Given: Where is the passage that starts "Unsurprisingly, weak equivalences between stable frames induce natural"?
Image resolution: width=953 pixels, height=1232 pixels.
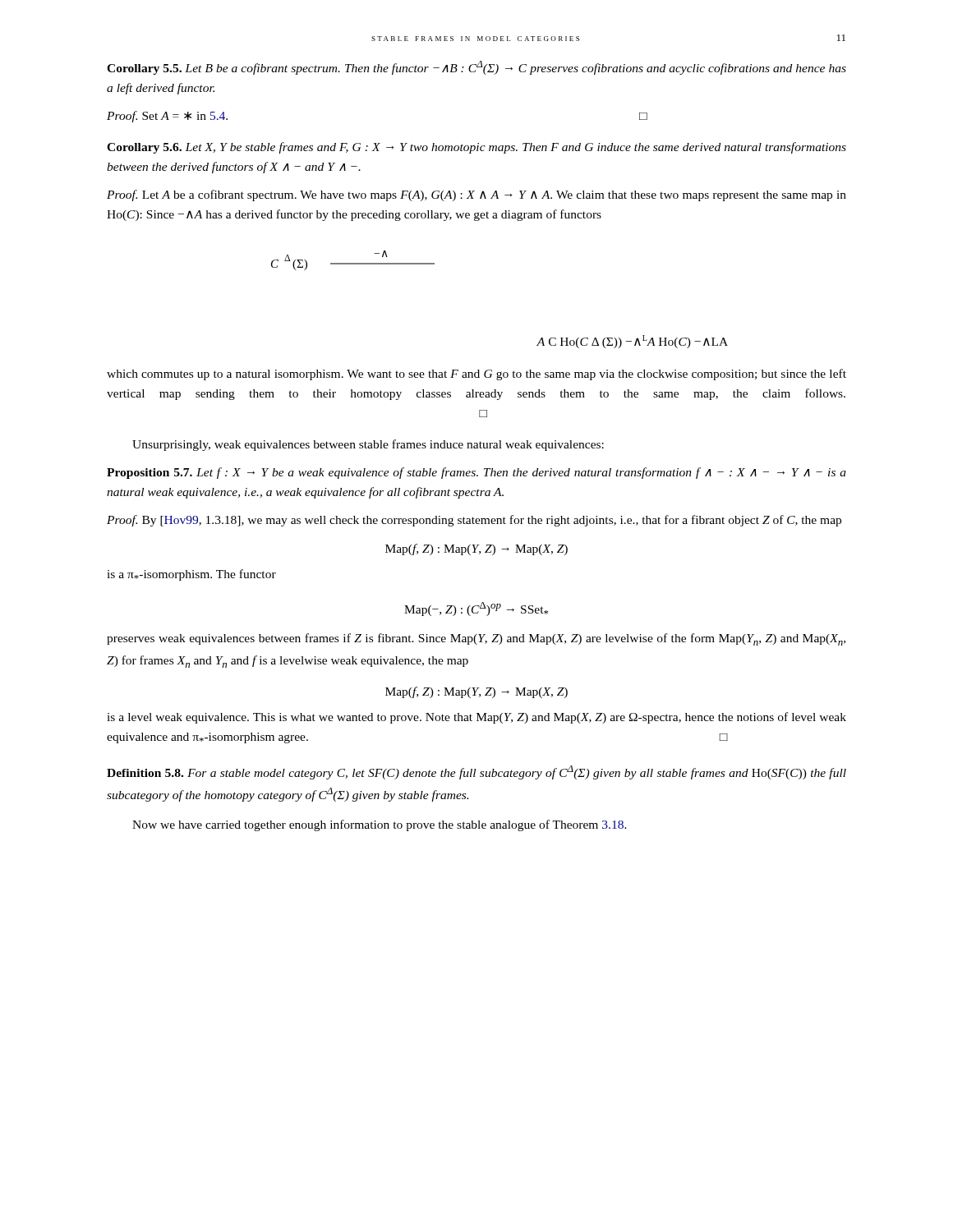Looking at the screenshot, I should pos(476,445).
